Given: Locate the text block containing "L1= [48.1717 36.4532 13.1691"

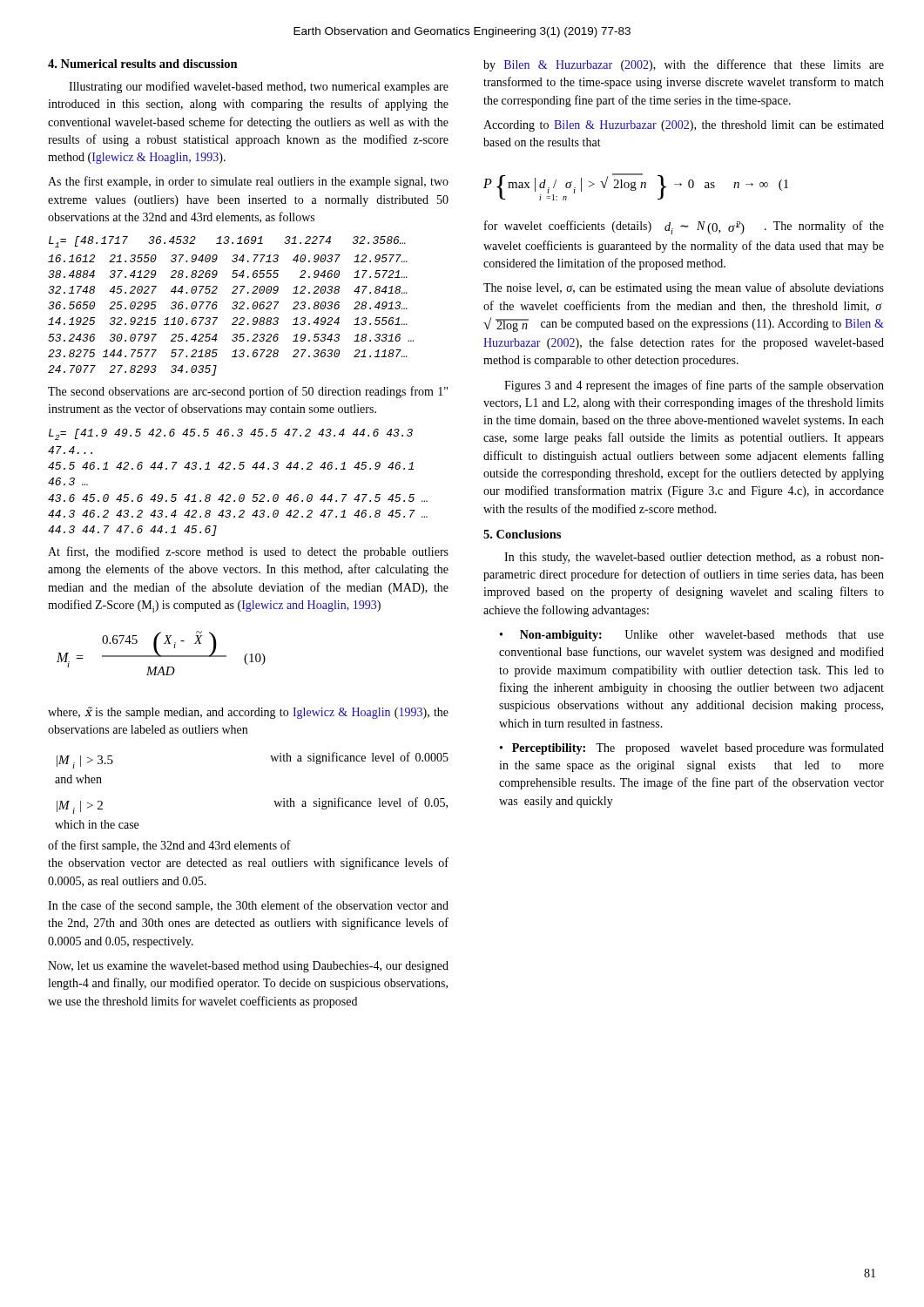Looking at the screenshot, I should 231,306.
